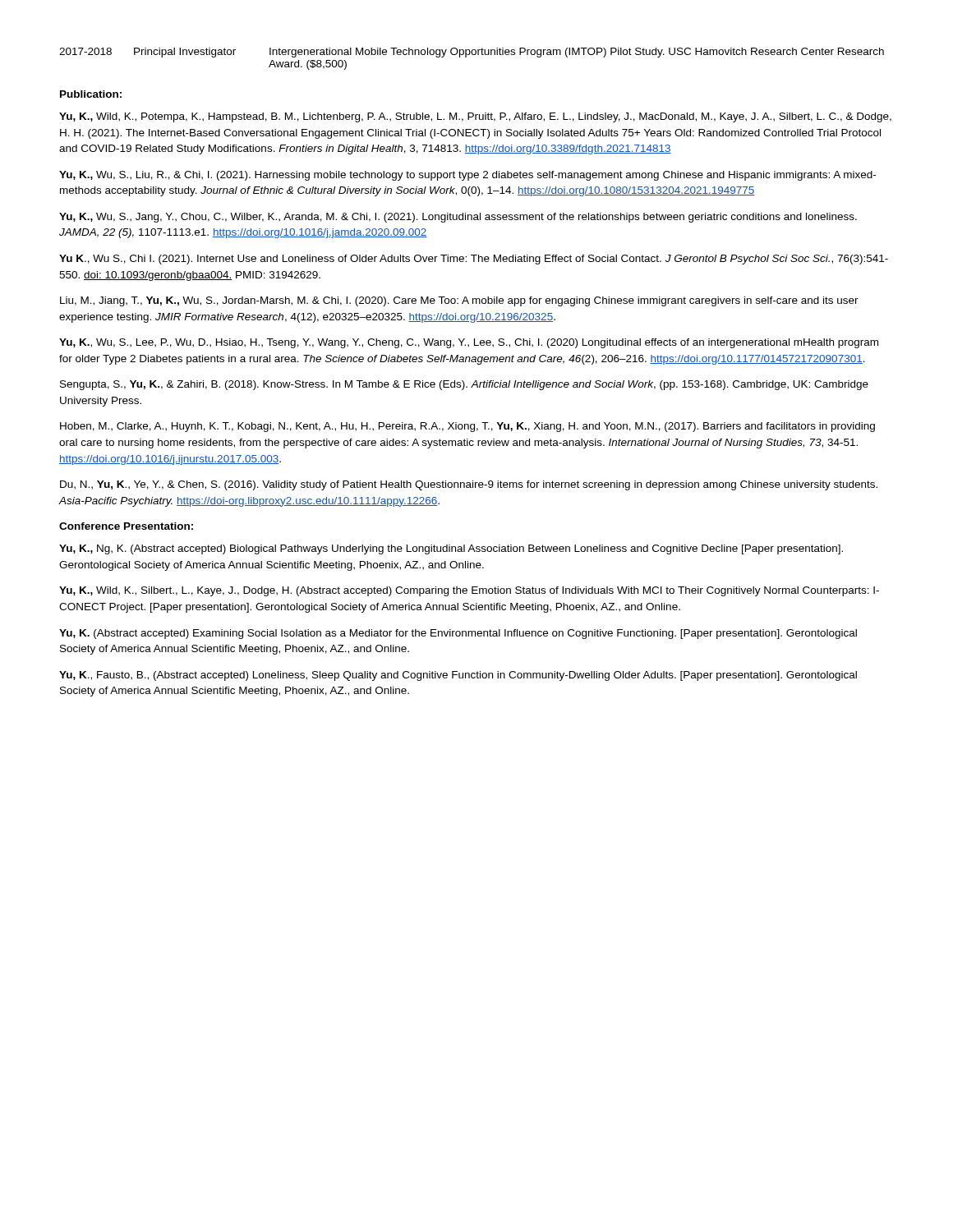
Task: Where is the passage that starts "Yu, K., Wild, K., Potempa,"?
Action: coord(476,132)
